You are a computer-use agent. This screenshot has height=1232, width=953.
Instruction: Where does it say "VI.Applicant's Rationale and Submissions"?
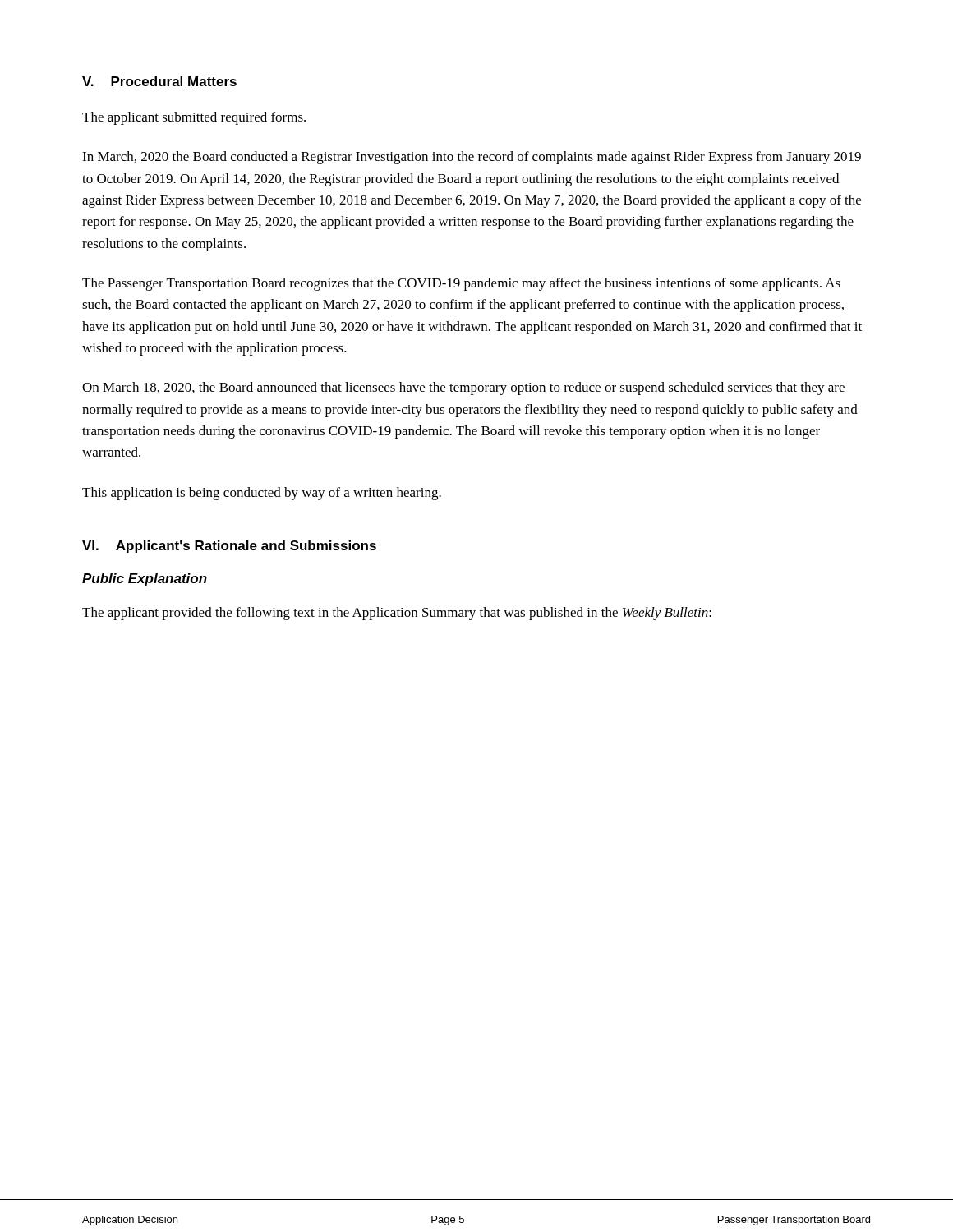(x=229, y=546)
